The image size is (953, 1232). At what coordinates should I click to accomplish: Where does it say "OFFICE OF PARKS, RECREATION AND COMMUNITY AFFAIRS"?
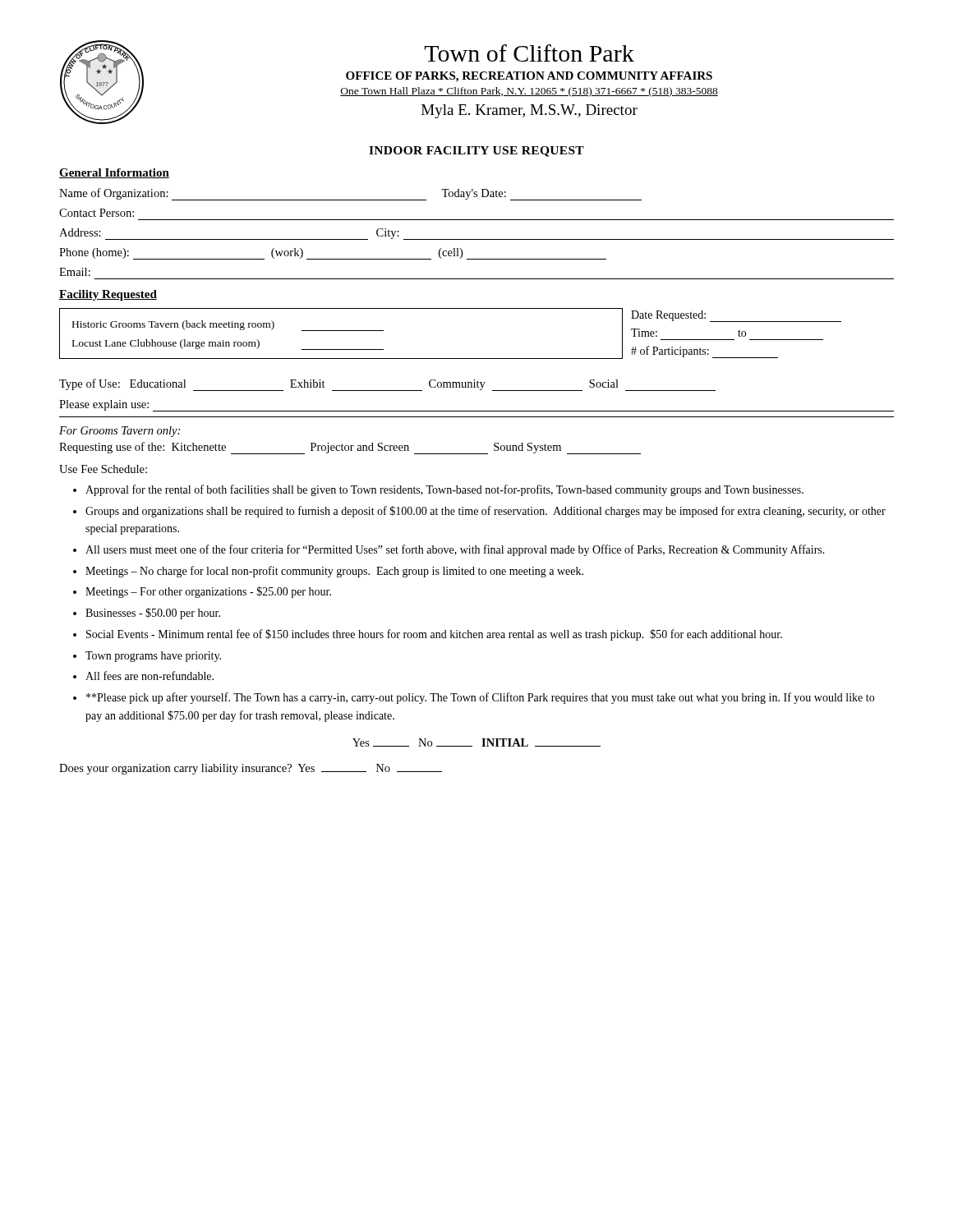[529, 76]
